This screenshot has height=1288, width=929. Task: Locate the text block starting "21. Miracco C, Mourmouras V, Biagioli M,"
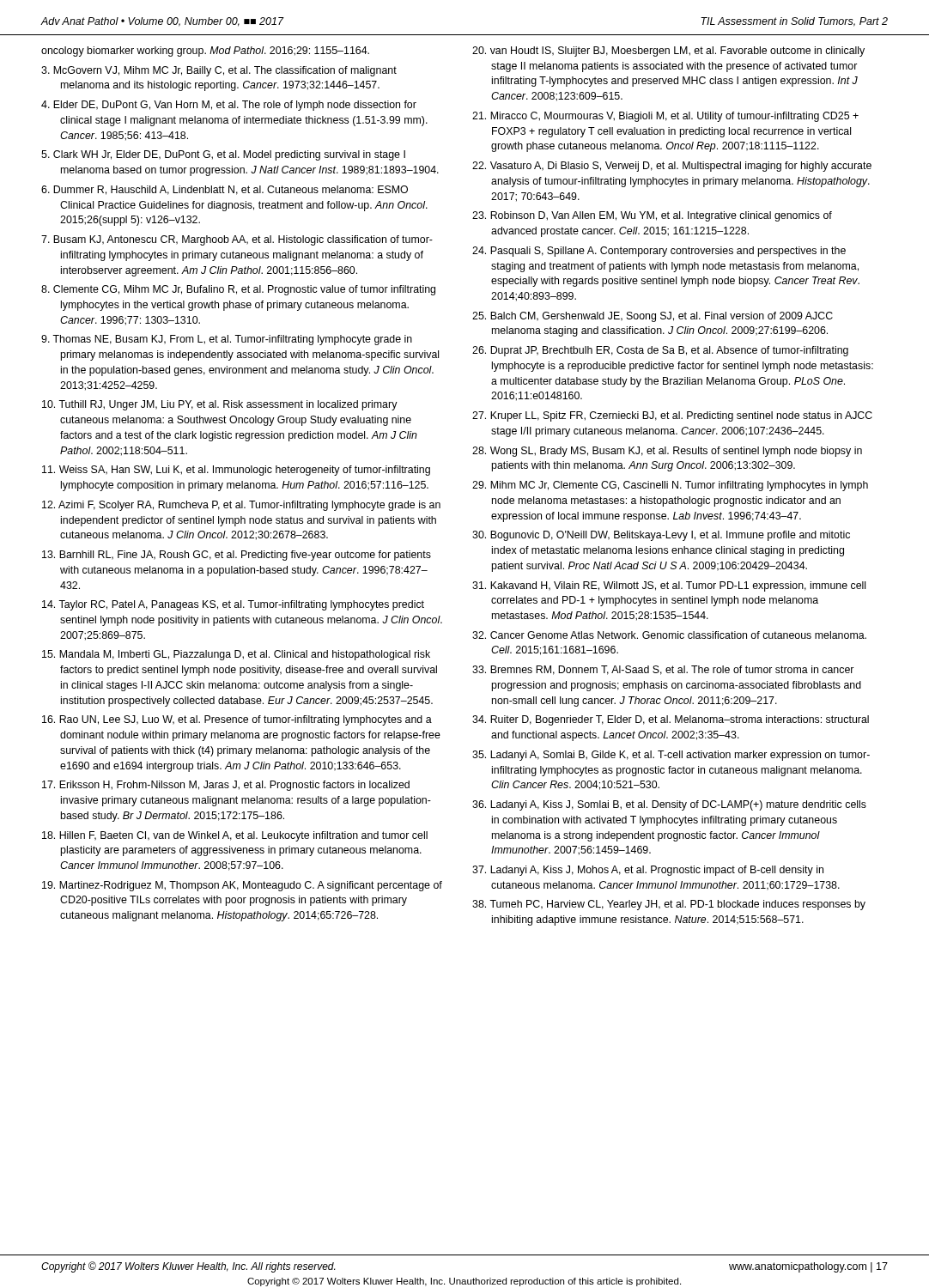(665, 131)
